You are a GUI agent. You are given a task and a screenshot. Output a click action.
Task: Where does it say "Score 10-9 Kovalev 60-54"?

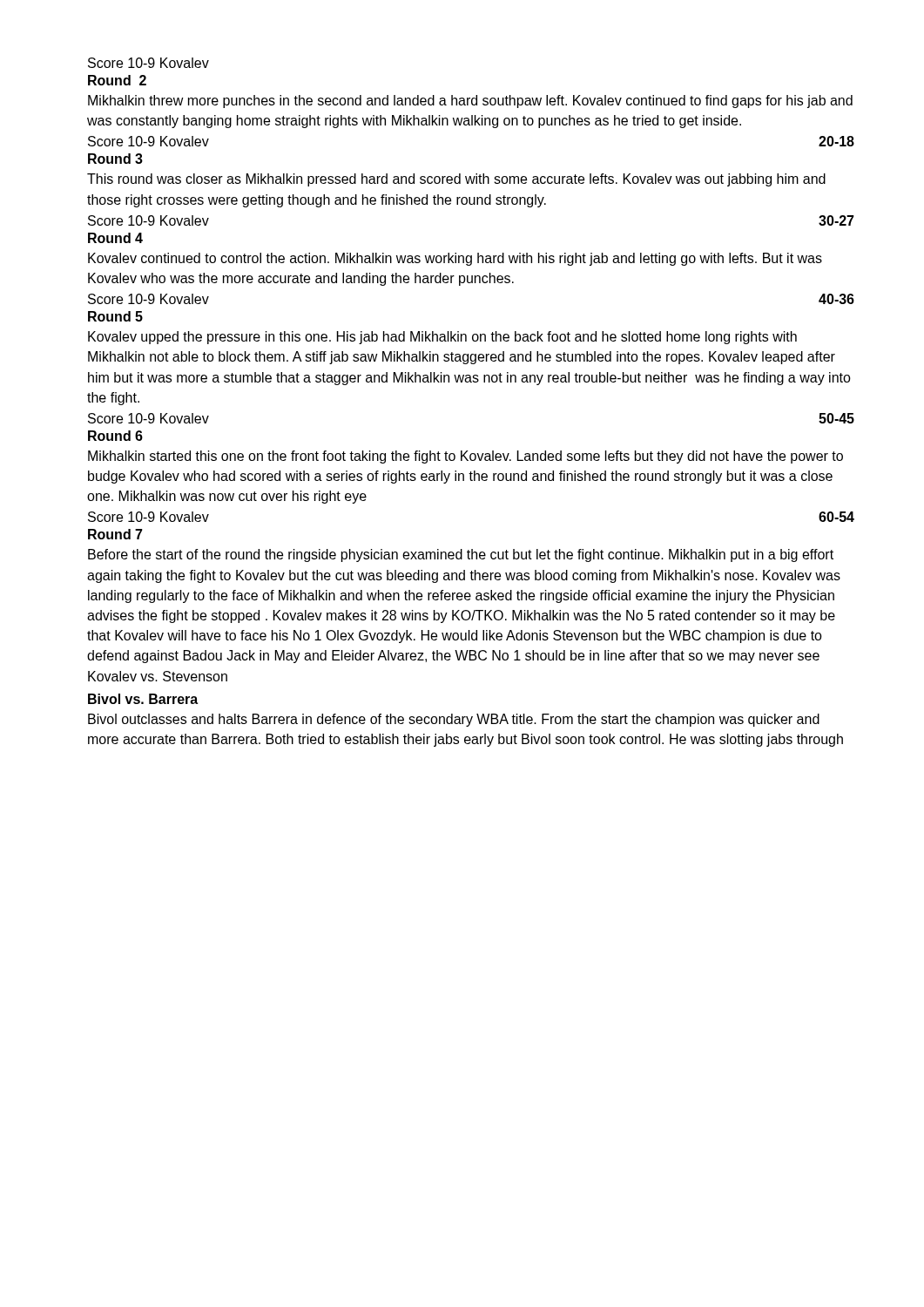pyautogui.click(x=153, y=516)
